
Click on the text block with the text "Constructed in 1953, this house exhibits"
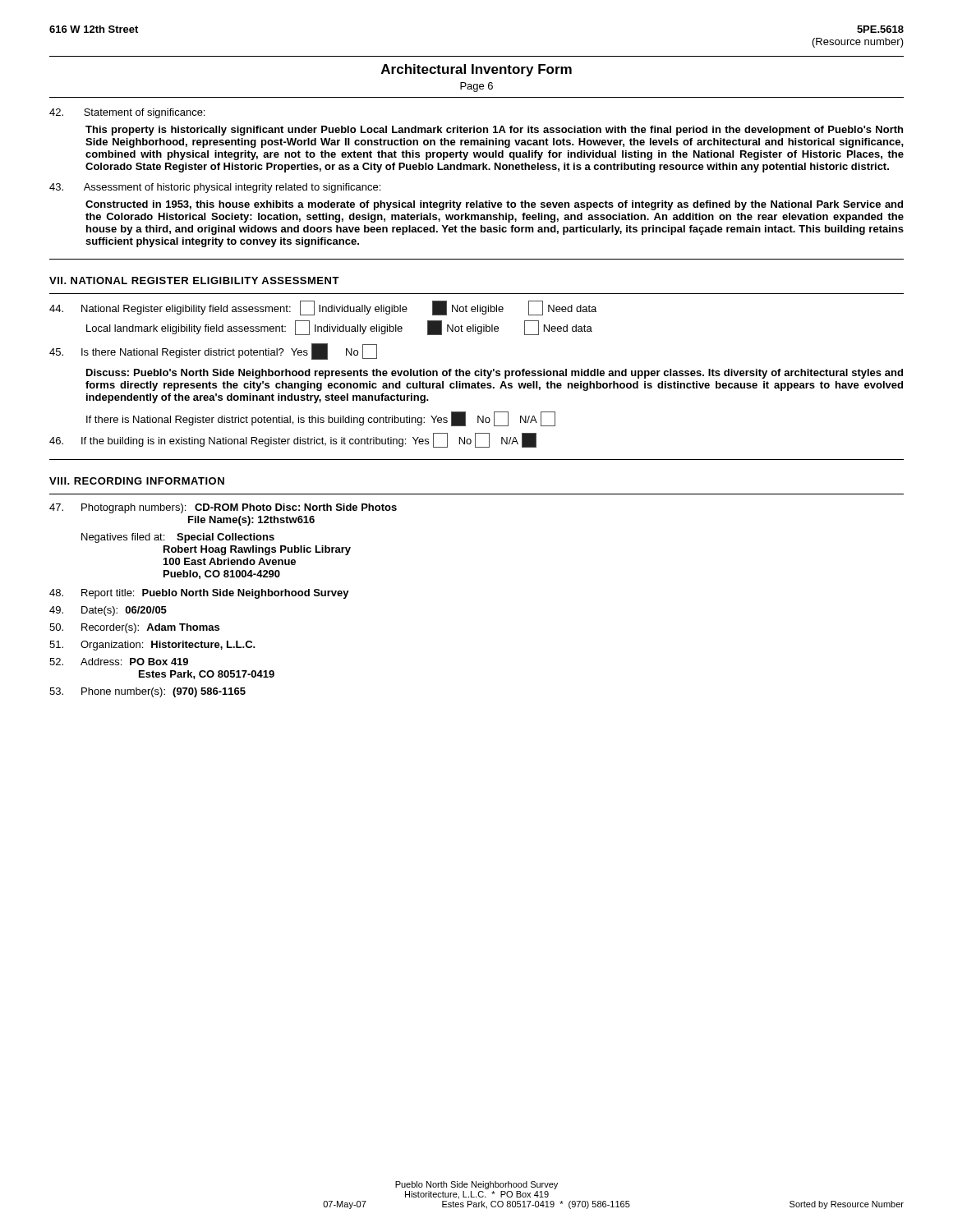(x=495, y=223)
